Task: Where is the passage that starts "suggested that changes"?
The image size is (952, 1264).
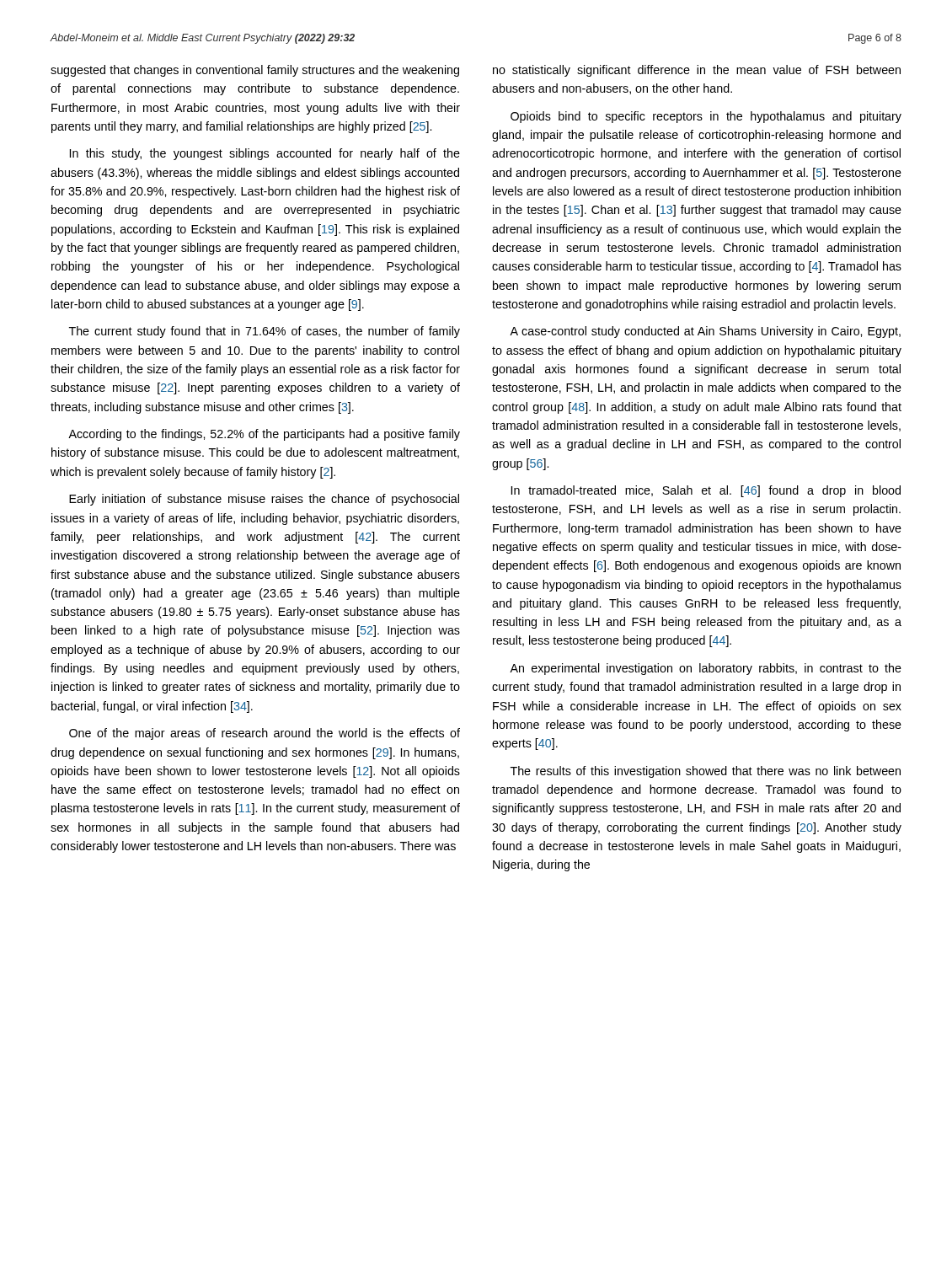Action: tap(255, 98)
